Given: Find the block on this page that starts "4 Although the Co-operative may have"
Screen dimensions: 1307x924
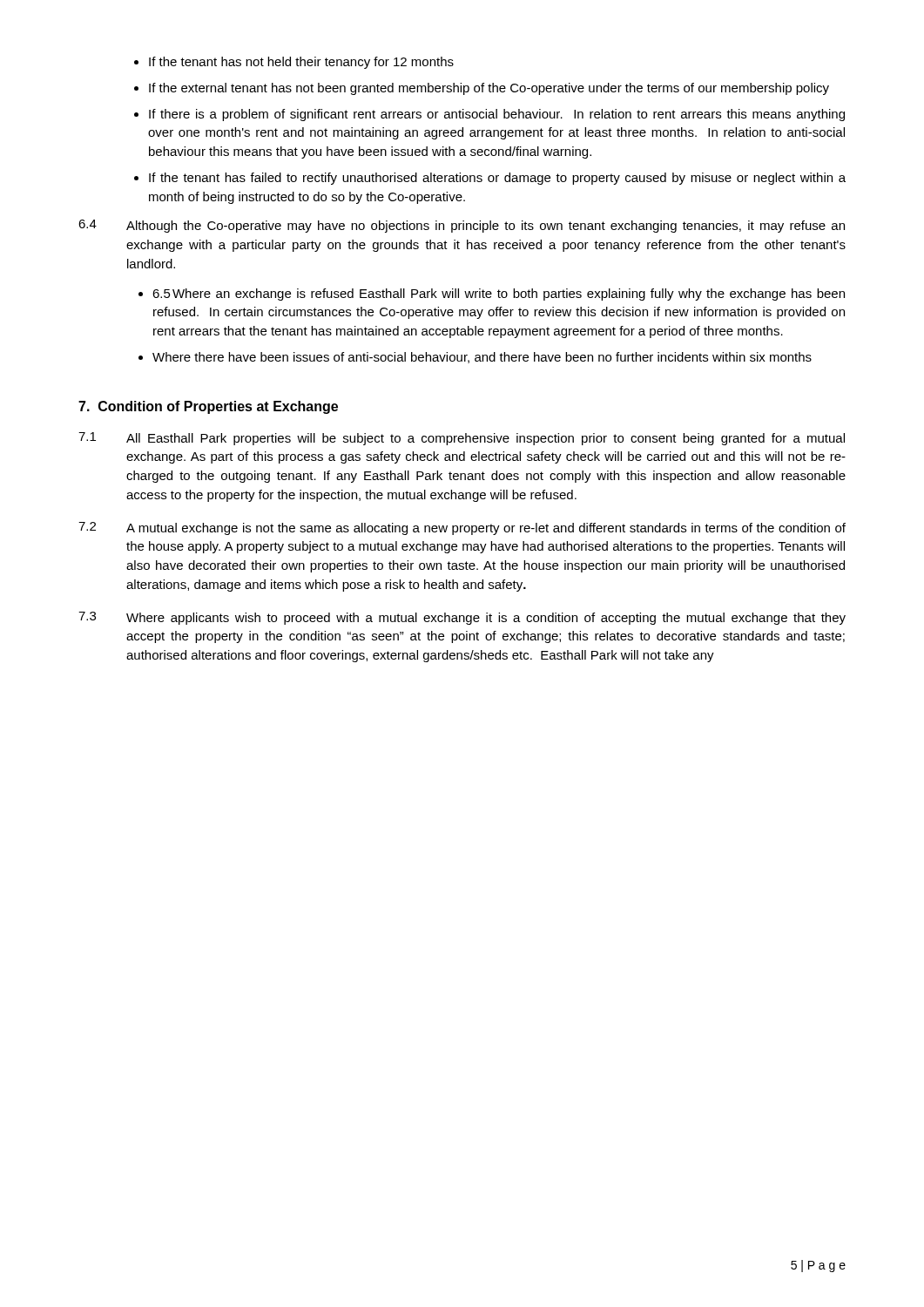Looking at the screenshot, I should (462, 298).
